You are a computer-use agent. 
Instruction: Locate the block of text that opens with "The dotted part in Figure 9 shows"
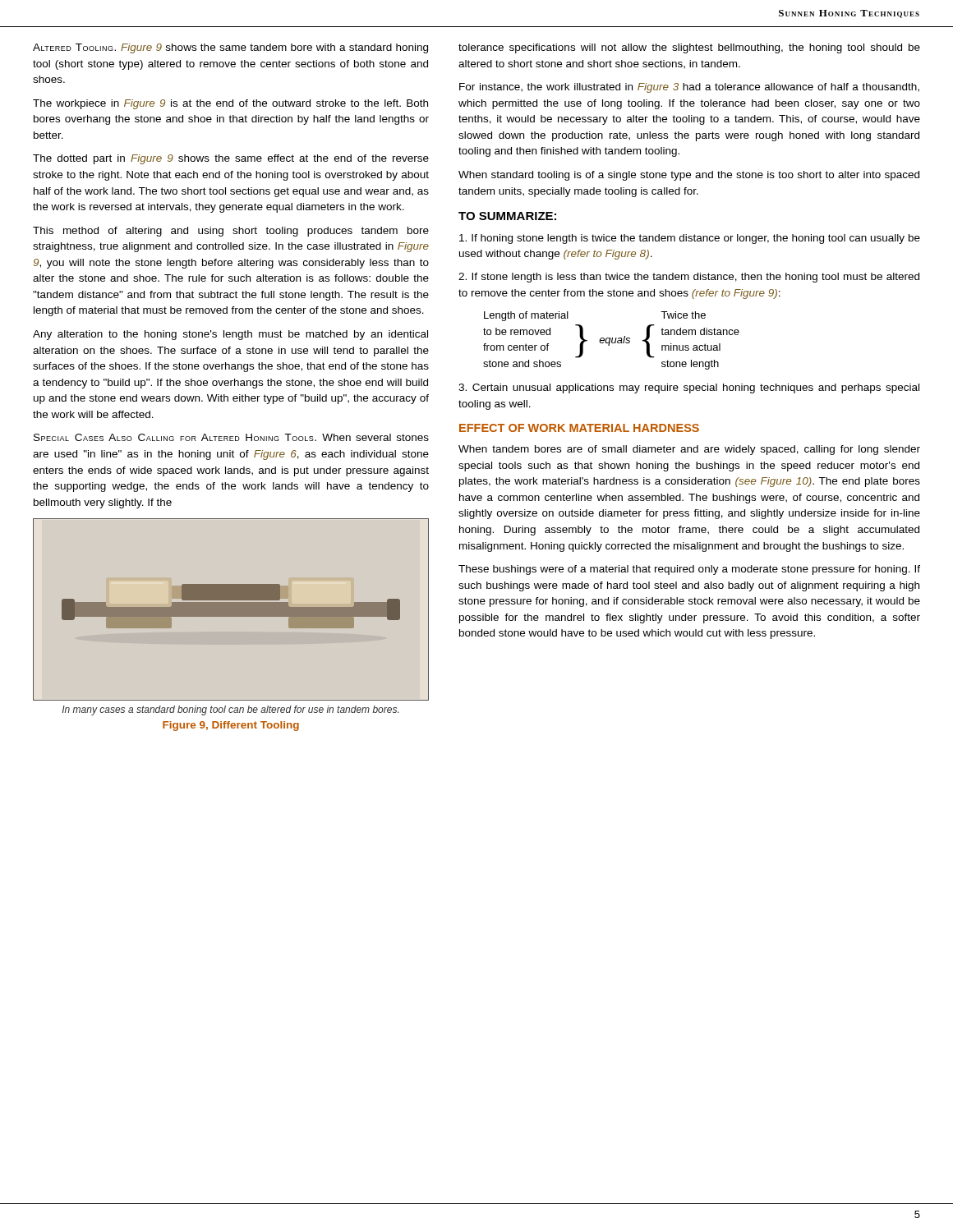[x=231, y=183]
